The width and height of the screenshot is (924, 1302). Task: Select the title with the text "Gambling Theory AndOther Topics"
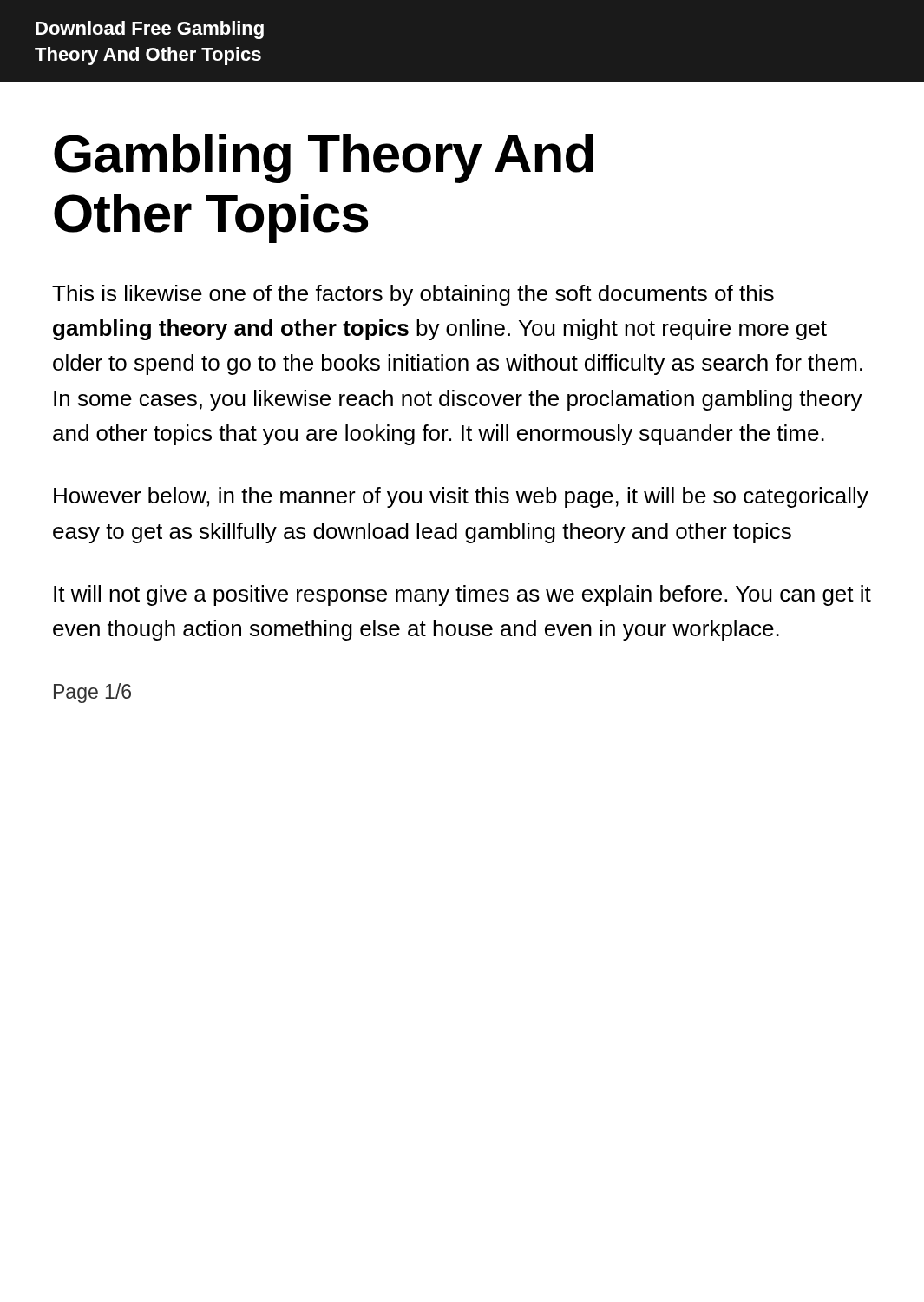(324, 184)
